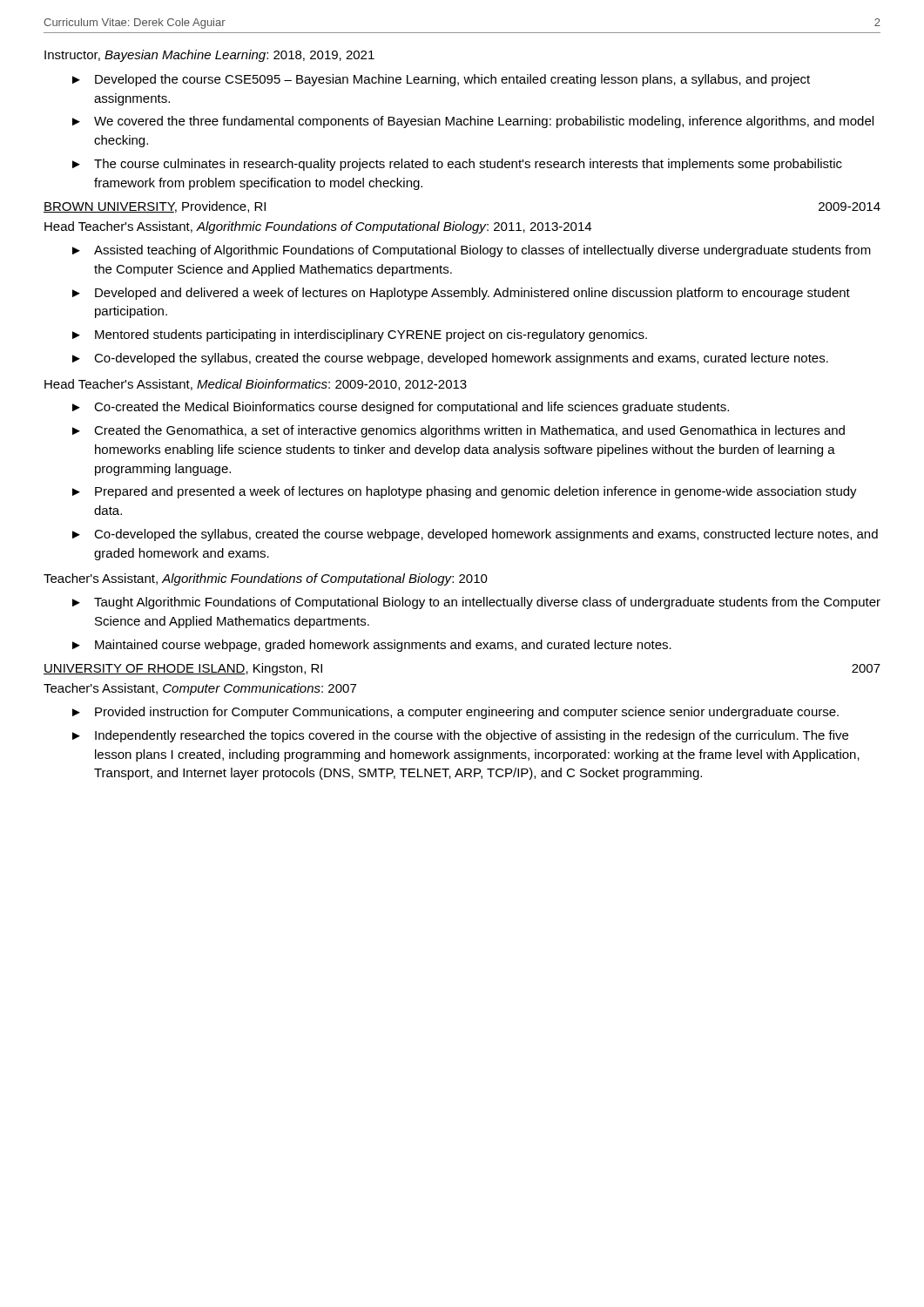
Task: Navigate to the text block starting "► Provided instruction for Computer Communications, a"
Action: coord(475,712)
